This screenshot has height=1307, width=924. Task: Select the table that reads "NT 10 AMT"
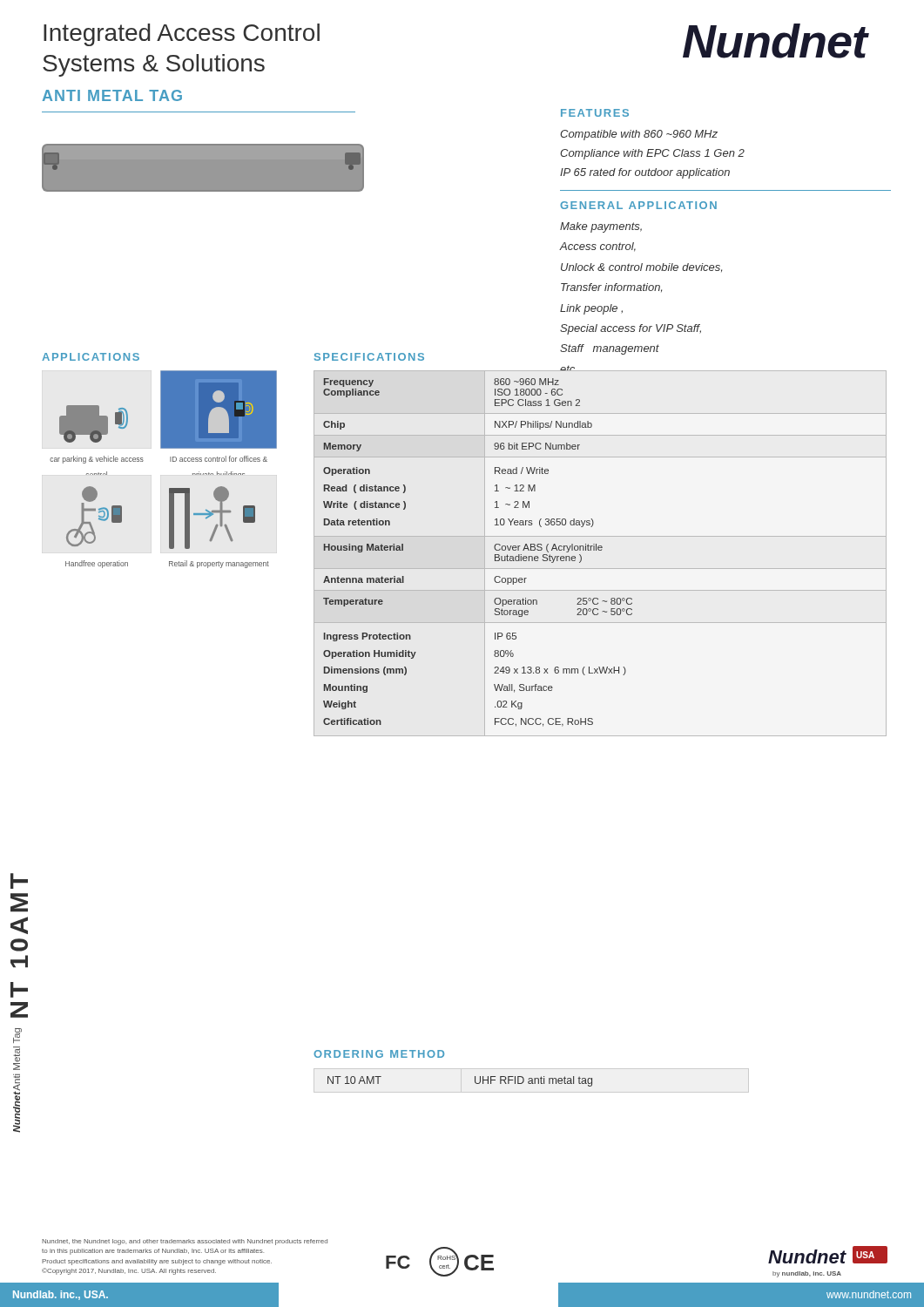click(531, 1080)
